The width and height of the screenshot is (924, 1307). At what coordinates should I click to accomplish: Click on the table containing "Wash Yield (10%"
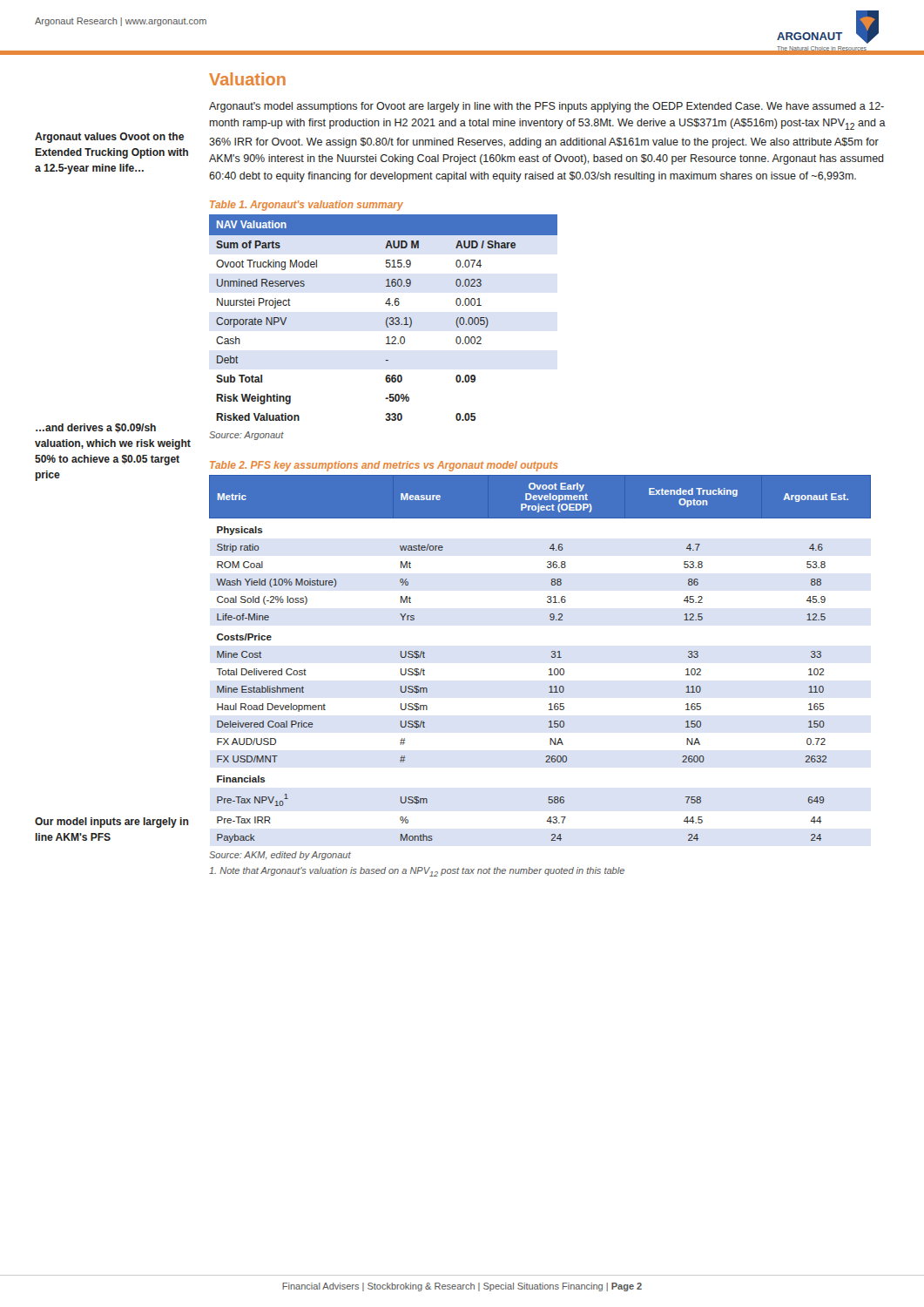point(551,661)
